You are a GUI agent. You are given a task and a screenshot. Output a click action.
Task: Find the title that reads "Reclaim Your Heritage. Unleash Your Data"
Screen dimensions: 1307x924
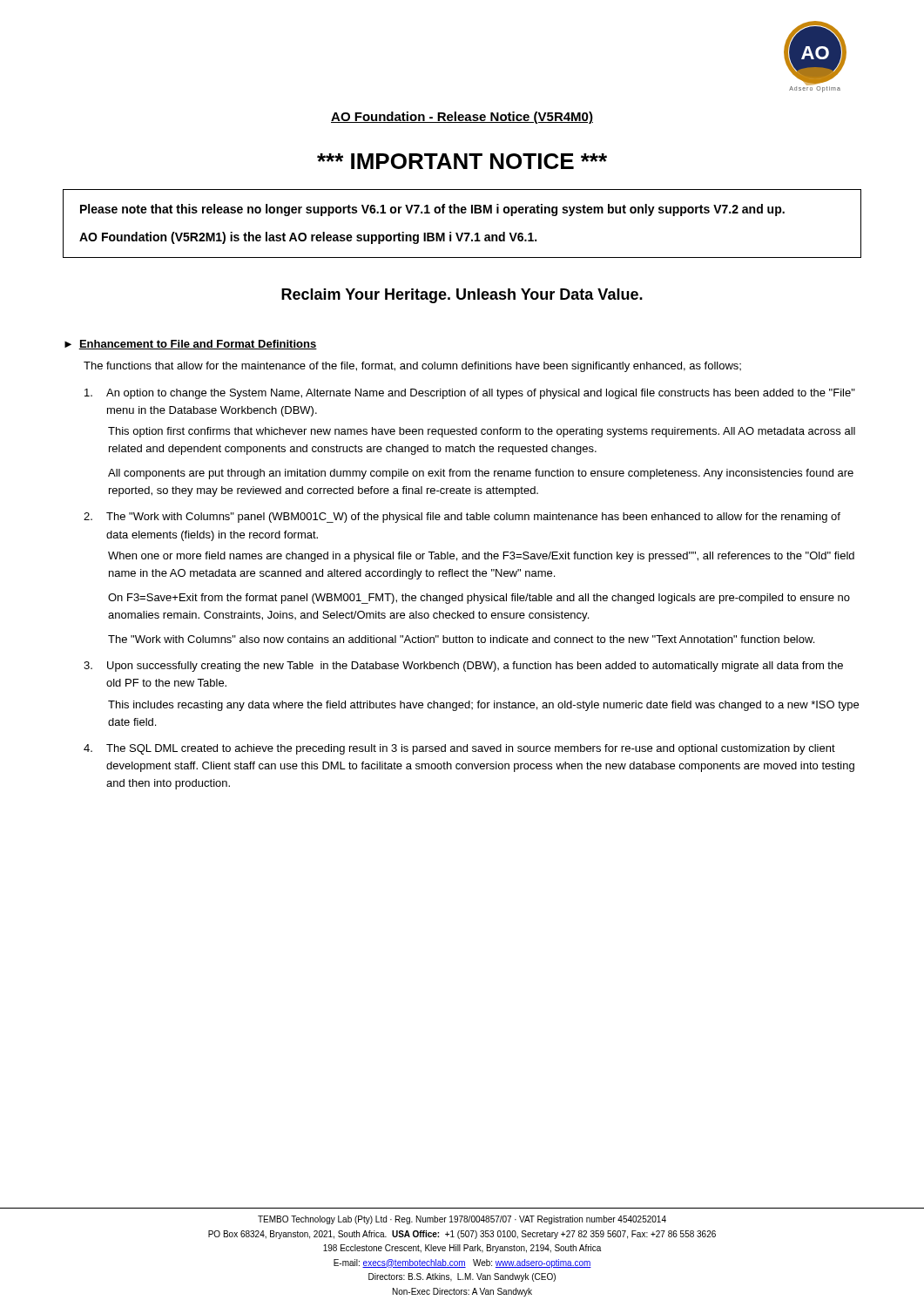click(x=462, y=295)
